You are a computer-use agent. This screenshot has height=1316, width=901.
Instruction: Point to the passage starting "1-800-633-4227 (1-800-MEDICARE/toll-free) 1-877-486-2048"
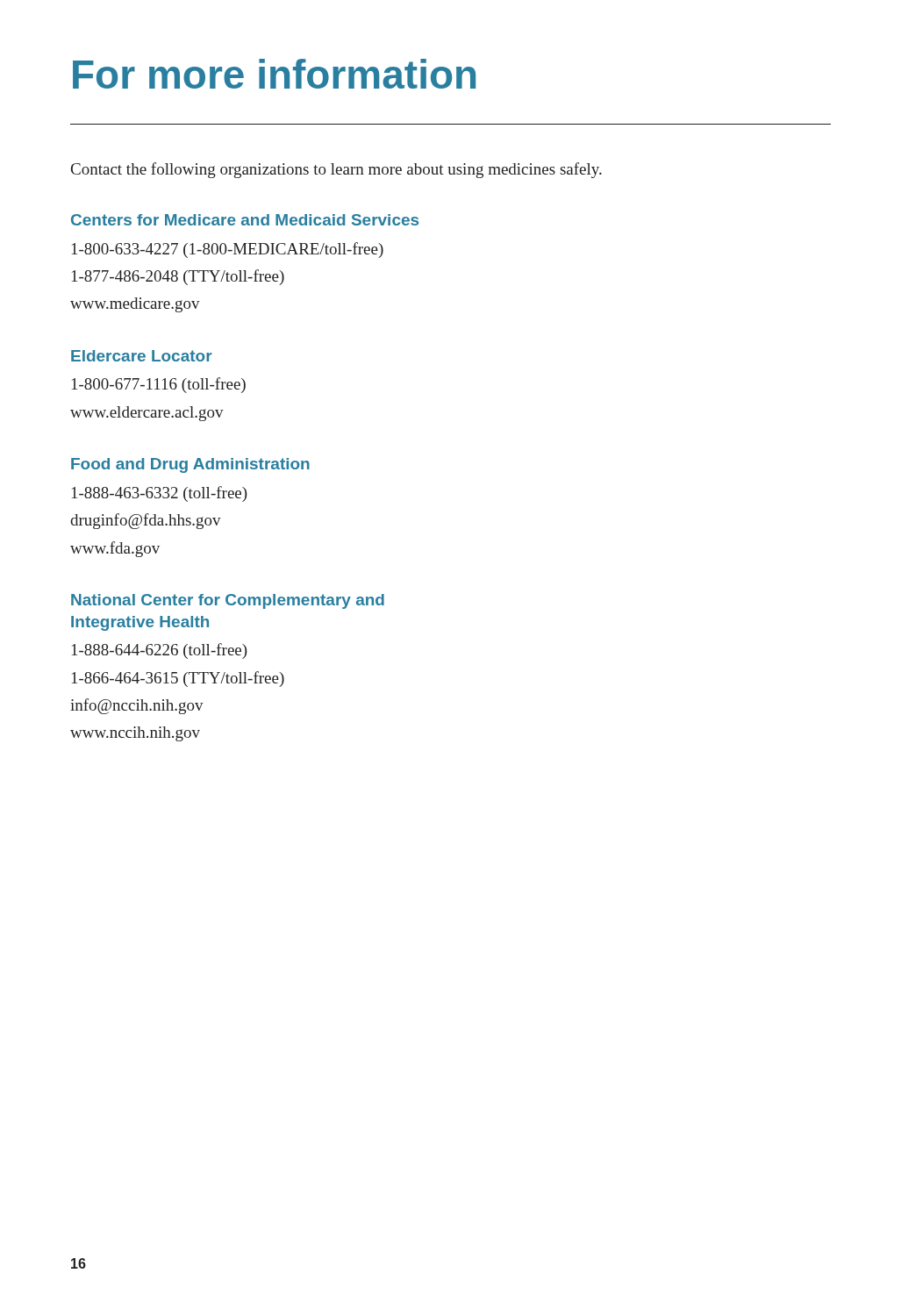(227, 276)
